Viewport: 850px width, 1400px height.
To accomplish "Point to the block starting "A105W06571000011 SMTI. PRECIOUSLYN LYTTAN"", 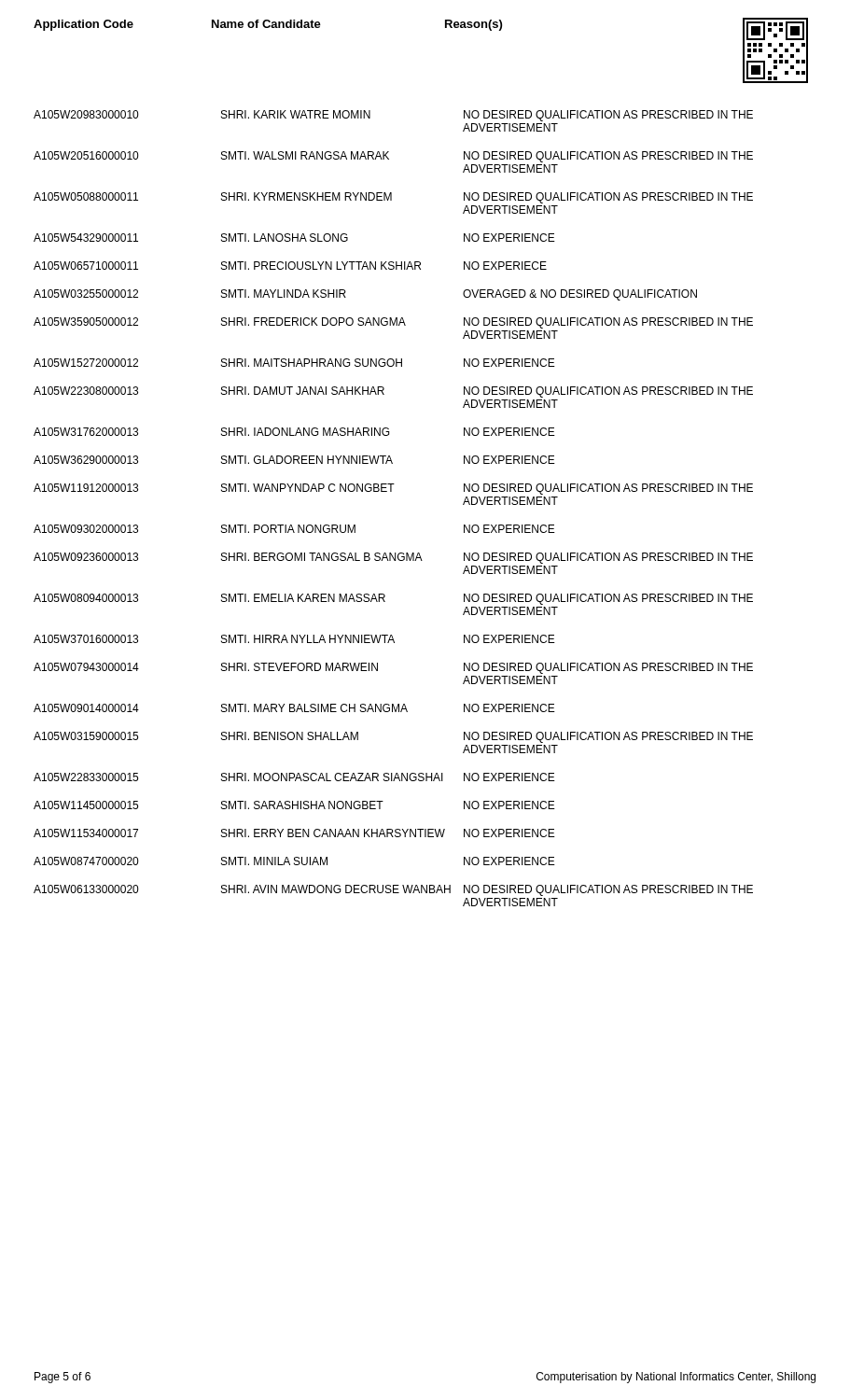I will tap(425, 266).
